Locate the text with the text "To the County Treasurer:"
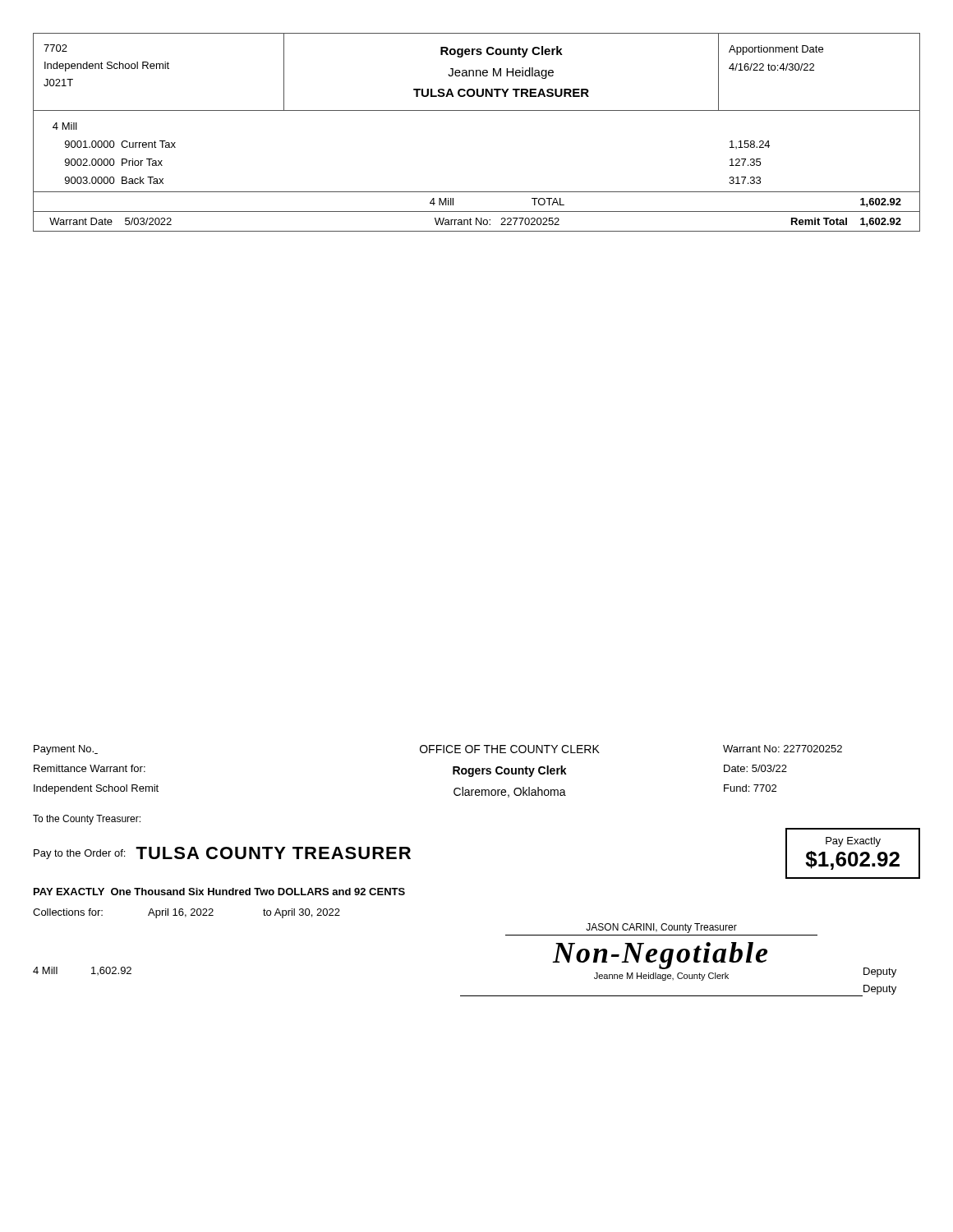 pos(87,819)
